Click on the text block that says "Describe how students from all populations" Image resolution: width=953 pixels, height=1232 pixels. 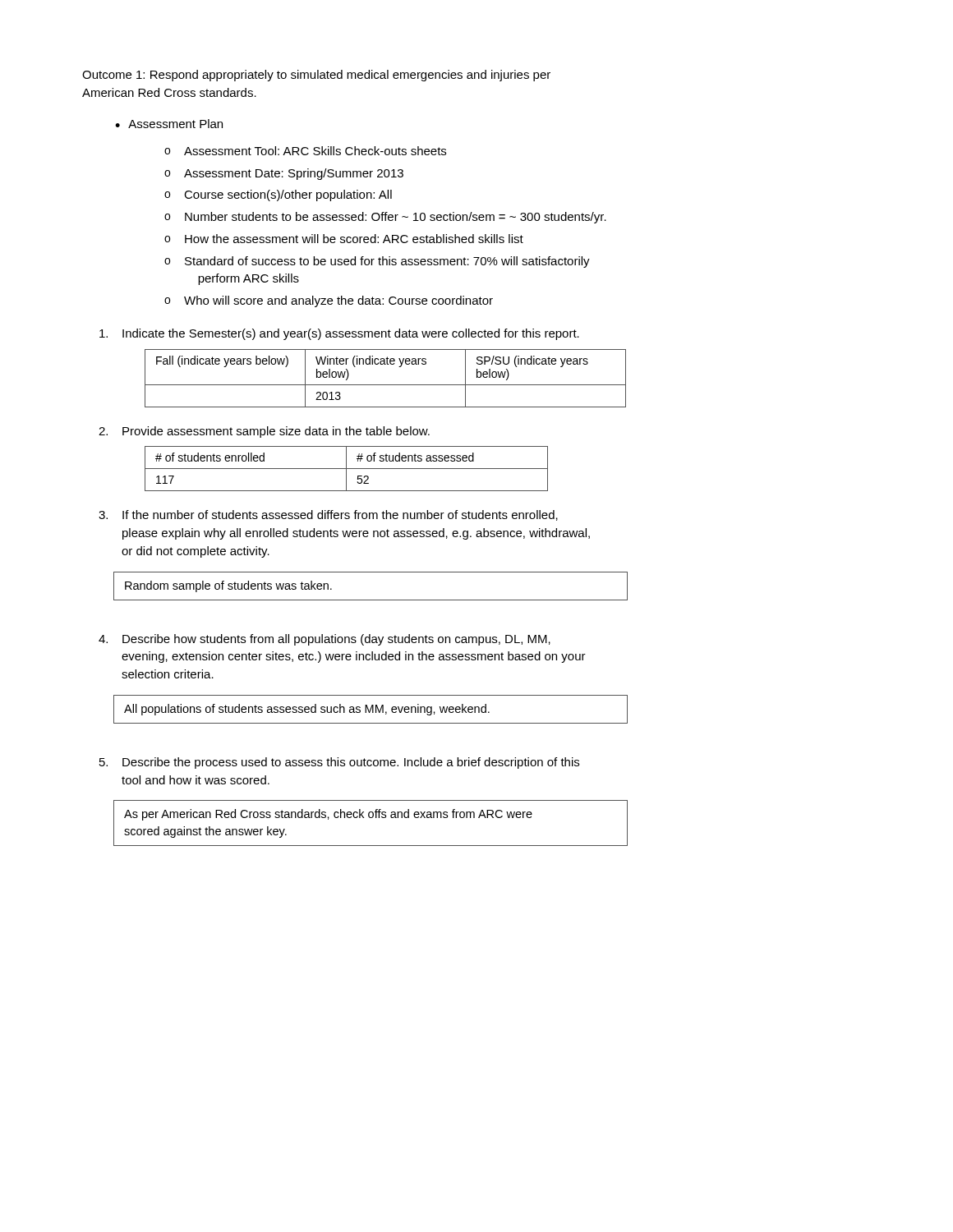pos(342,656)
